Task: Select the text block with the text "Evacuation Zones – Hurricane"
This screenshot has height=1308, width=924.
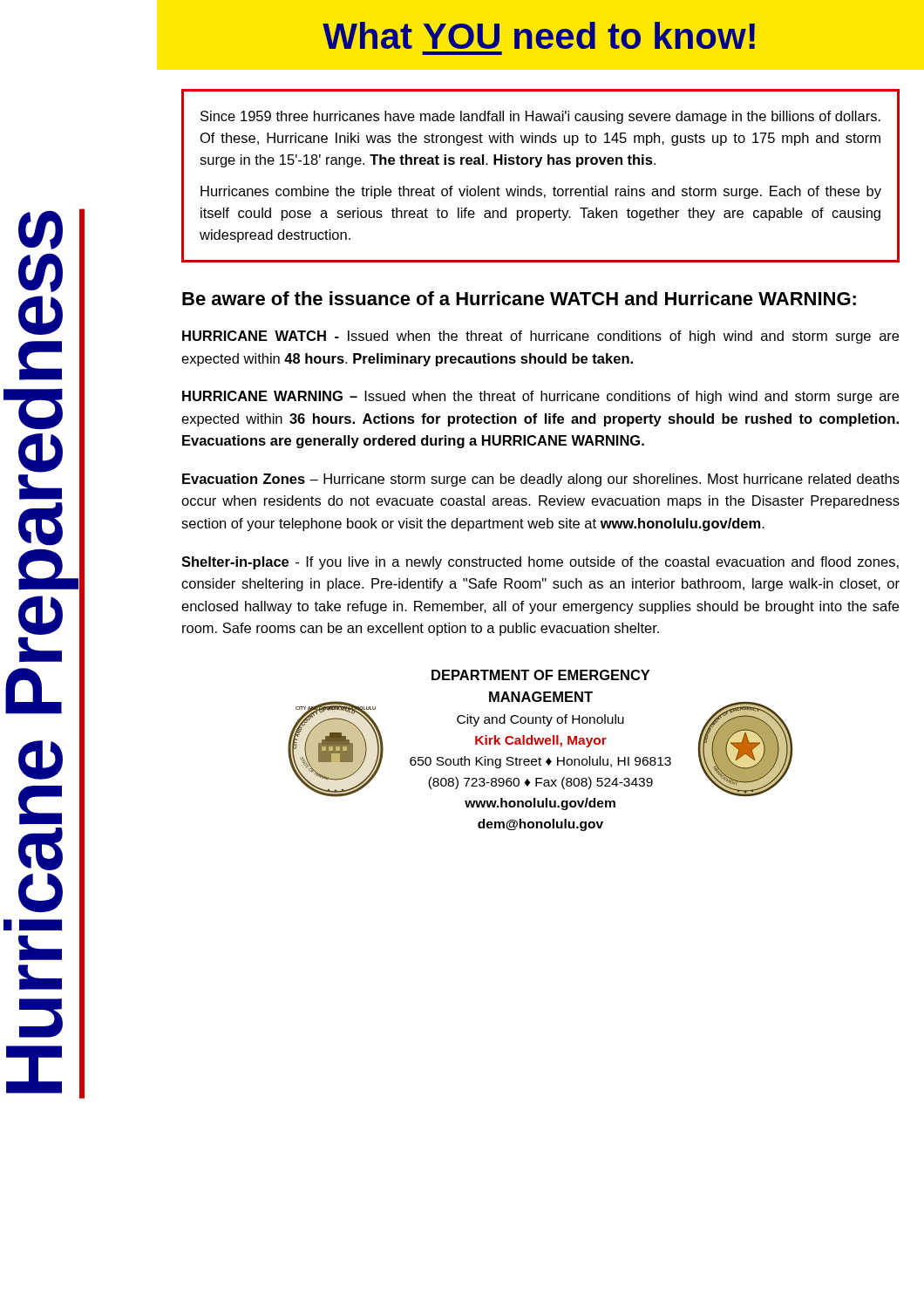Action: (540, 501)
